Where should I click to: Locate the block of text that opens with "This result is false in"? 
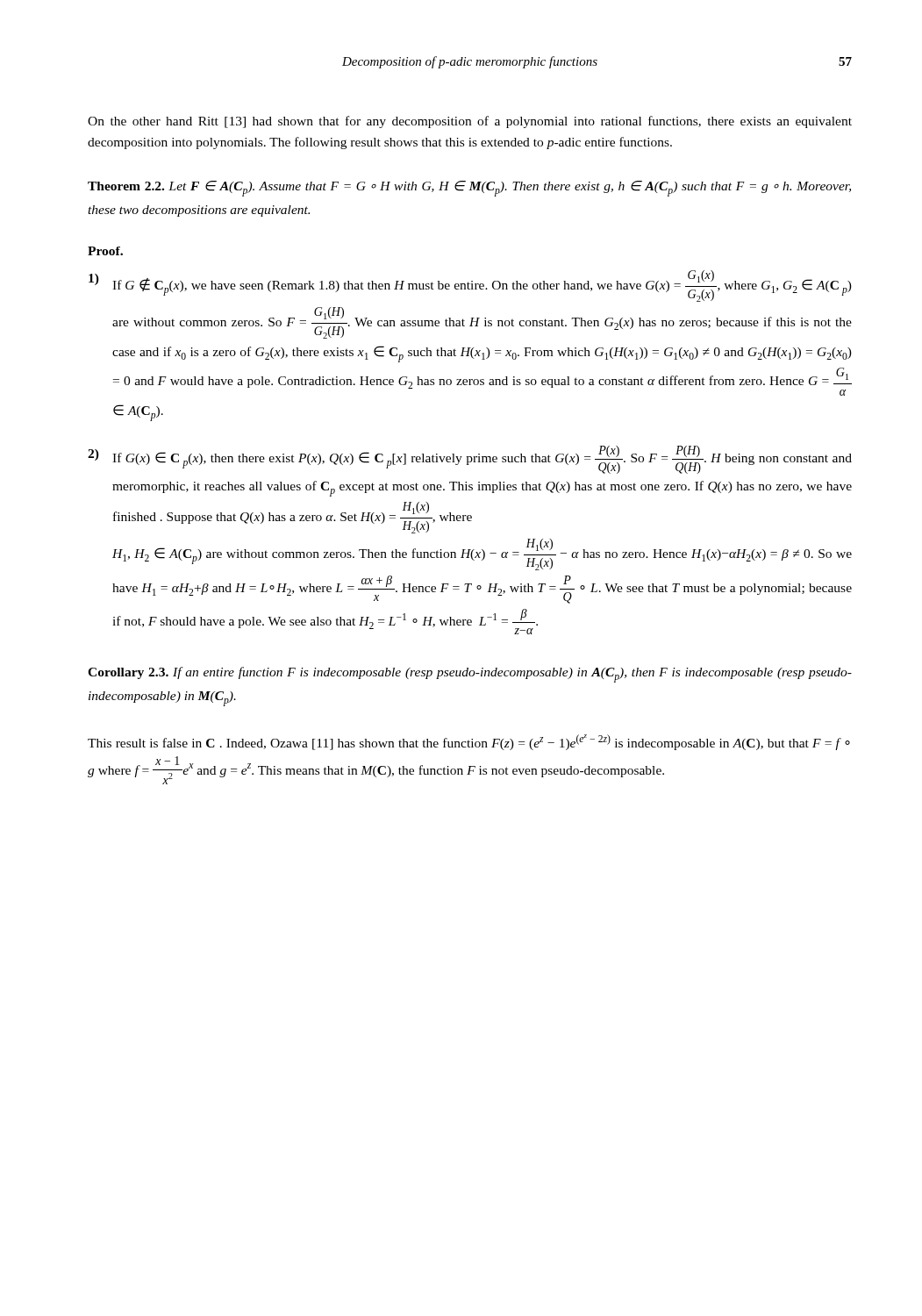pyautogui.click(x=470, y=760)
